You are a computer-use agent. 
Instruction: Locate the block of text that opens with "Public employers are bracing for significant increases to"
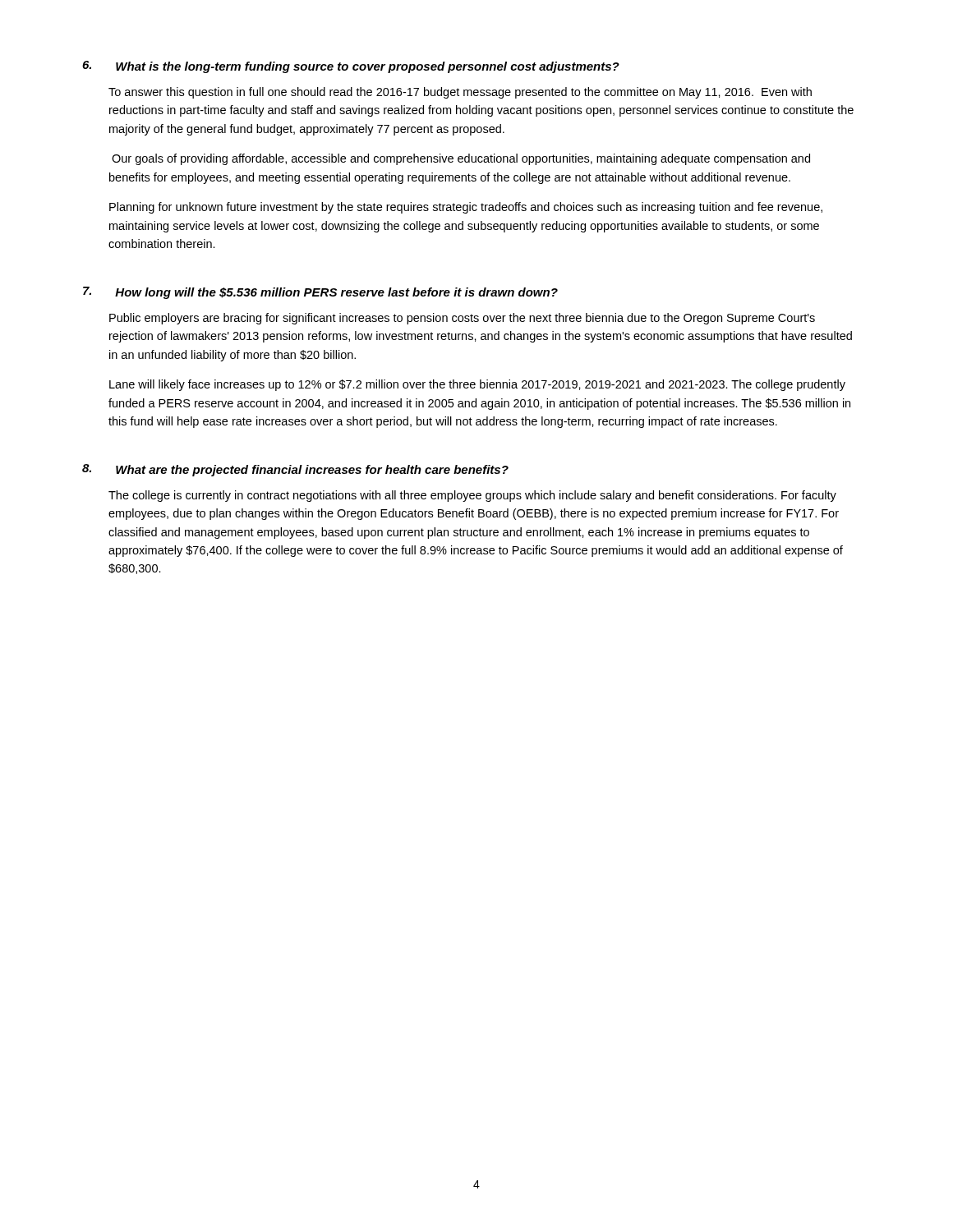click(481, 336)
